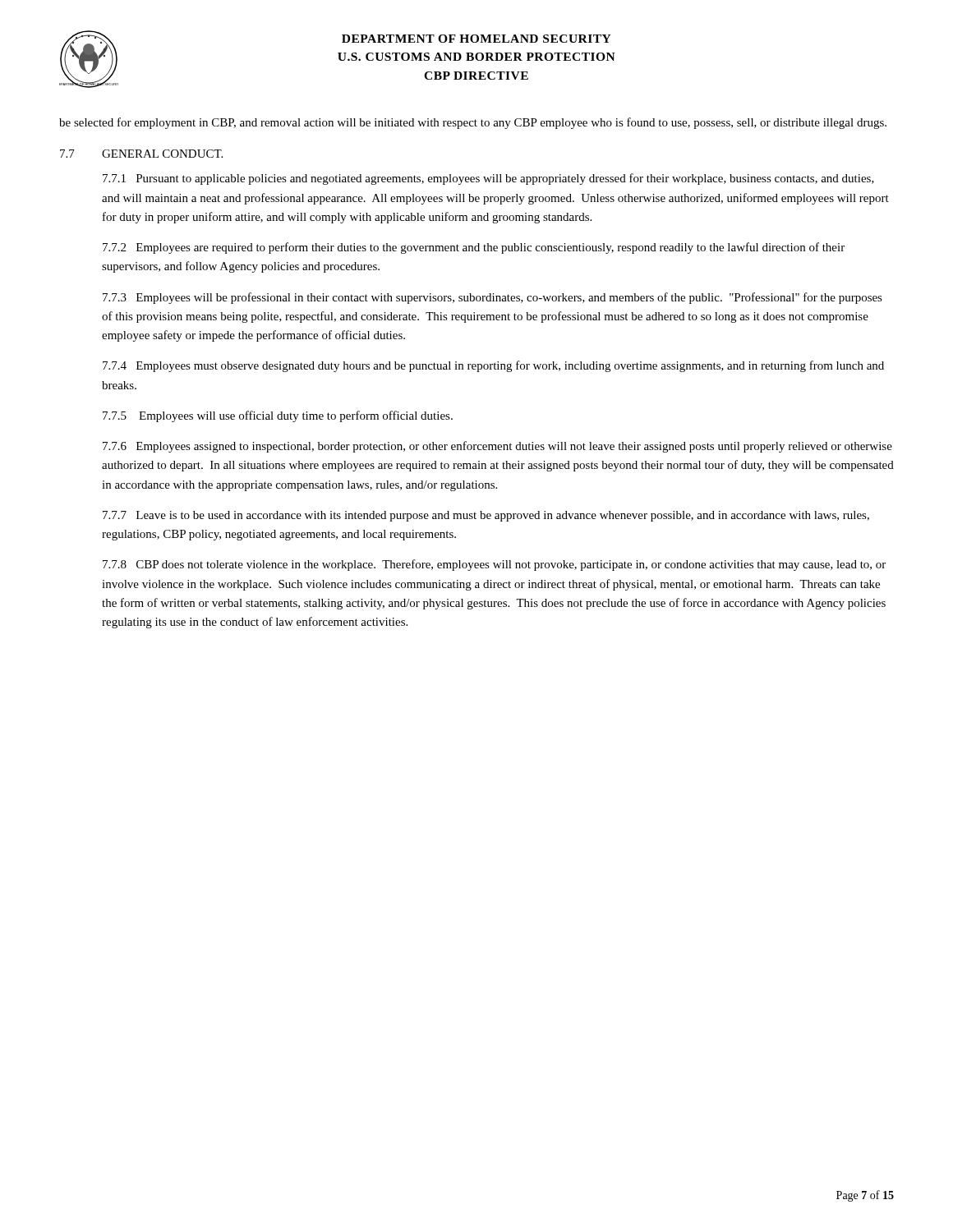Viewport: 953px width, 1232px height.
Task: Locate the block of text that opens with "be selected for employment in CBP,"
Action: [473, 122]
